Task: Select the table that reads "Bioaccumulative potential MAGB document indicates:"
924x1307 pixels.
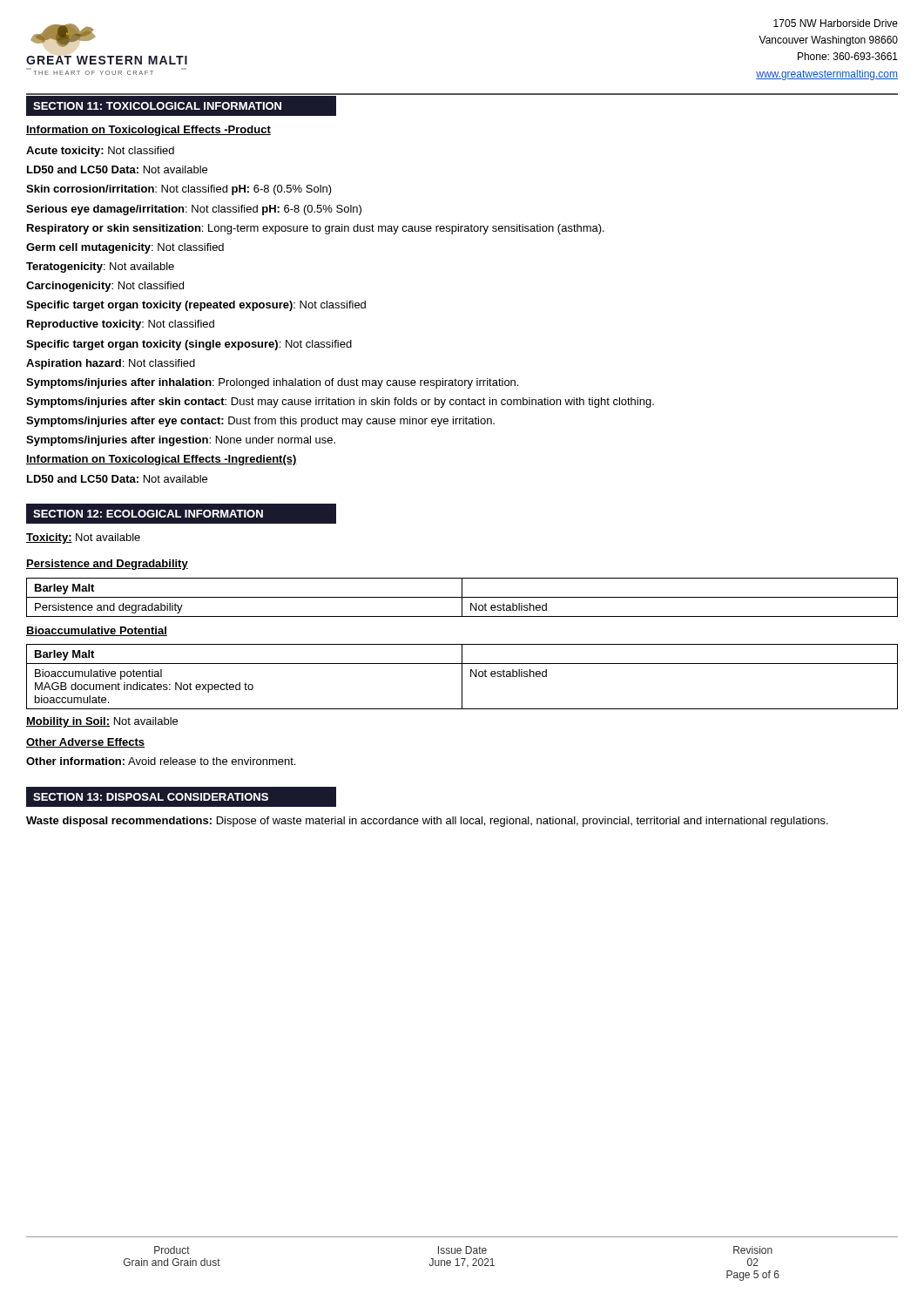Action: point(462,677)
